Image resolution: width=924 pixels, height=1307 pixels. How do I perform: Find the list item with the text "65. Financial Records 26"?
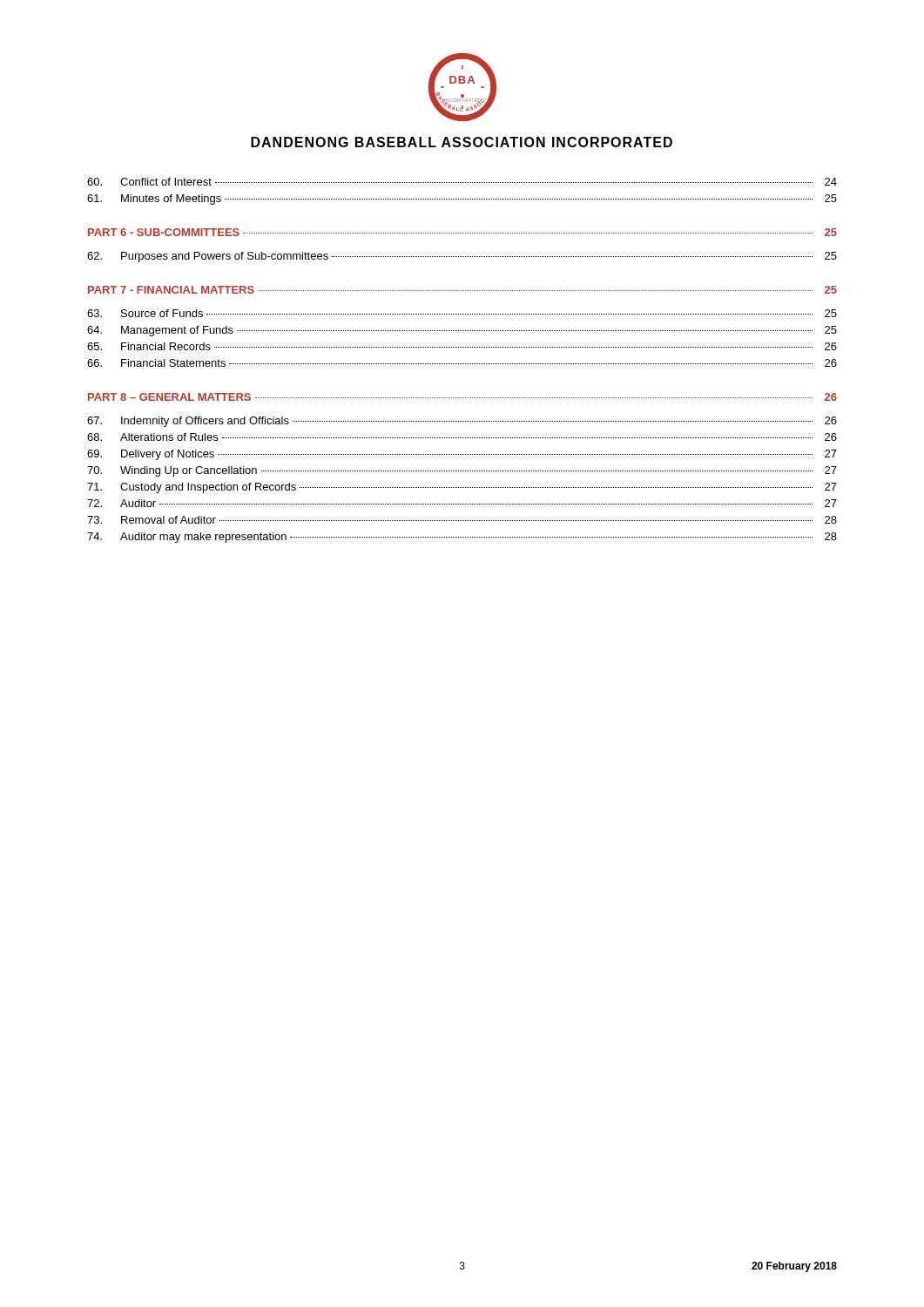462,346
